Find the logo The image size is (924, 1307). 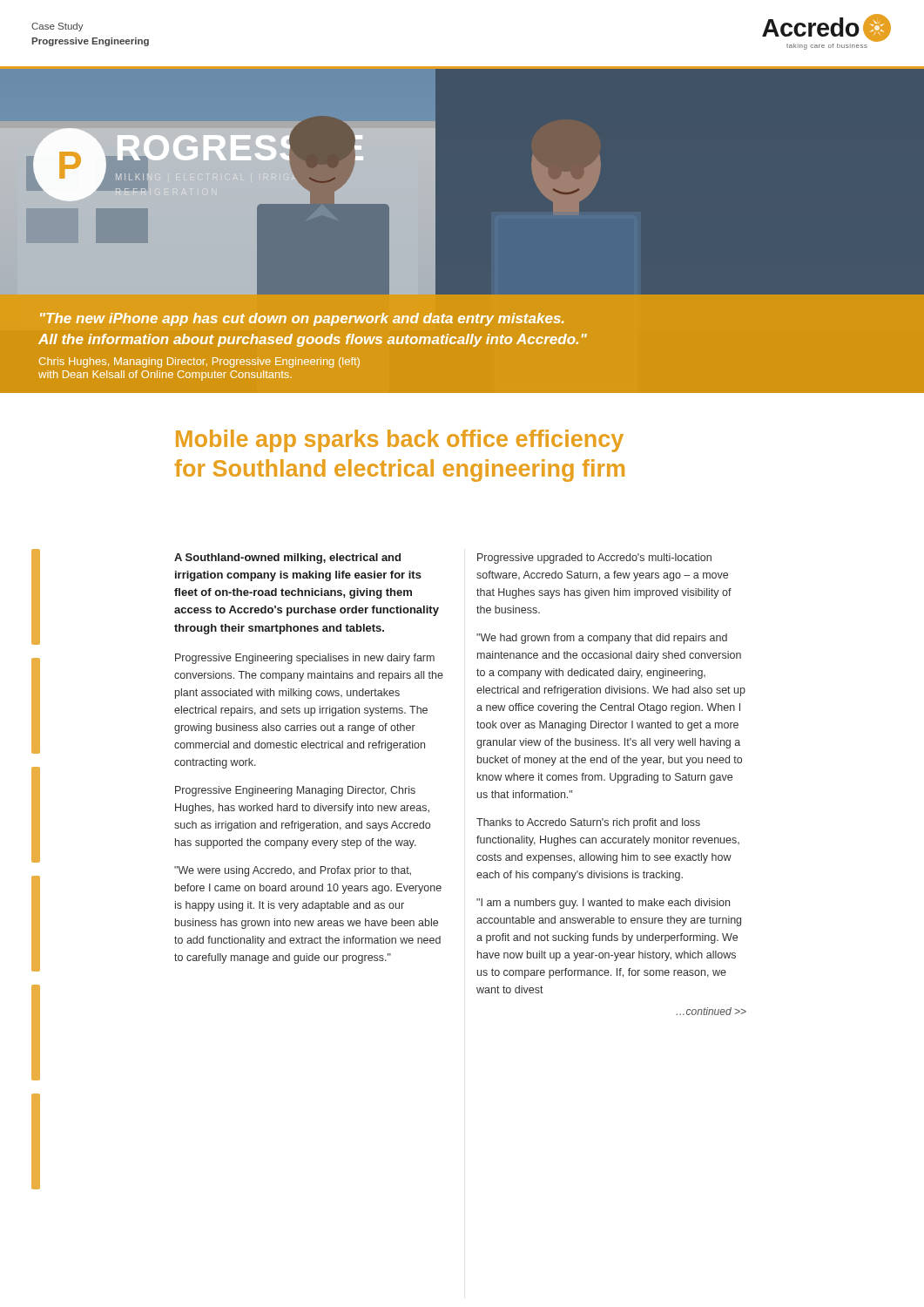click(x=827, y=31)
